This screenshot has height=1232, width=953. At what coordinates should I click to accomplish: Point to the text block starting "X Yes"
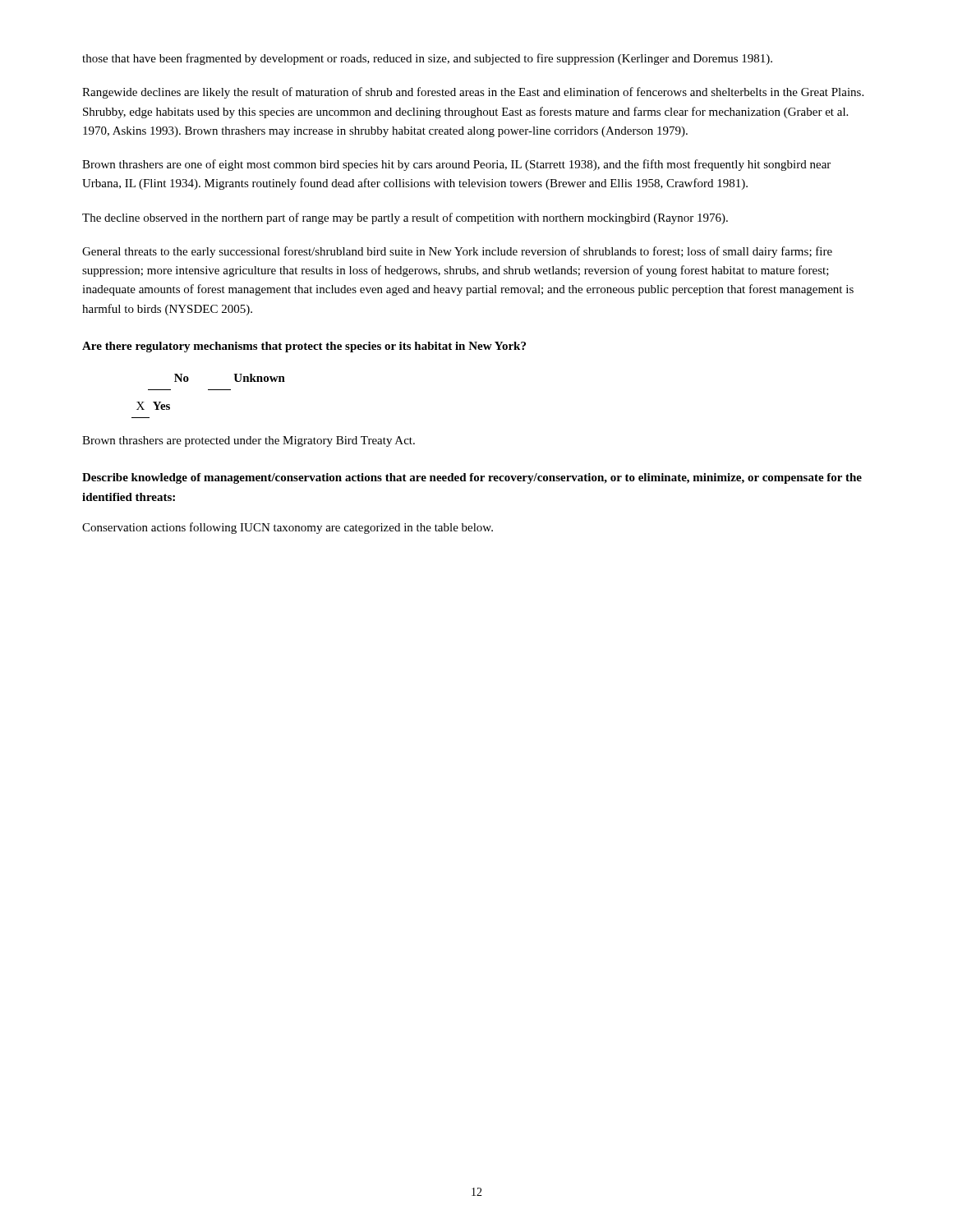[151, 407]
